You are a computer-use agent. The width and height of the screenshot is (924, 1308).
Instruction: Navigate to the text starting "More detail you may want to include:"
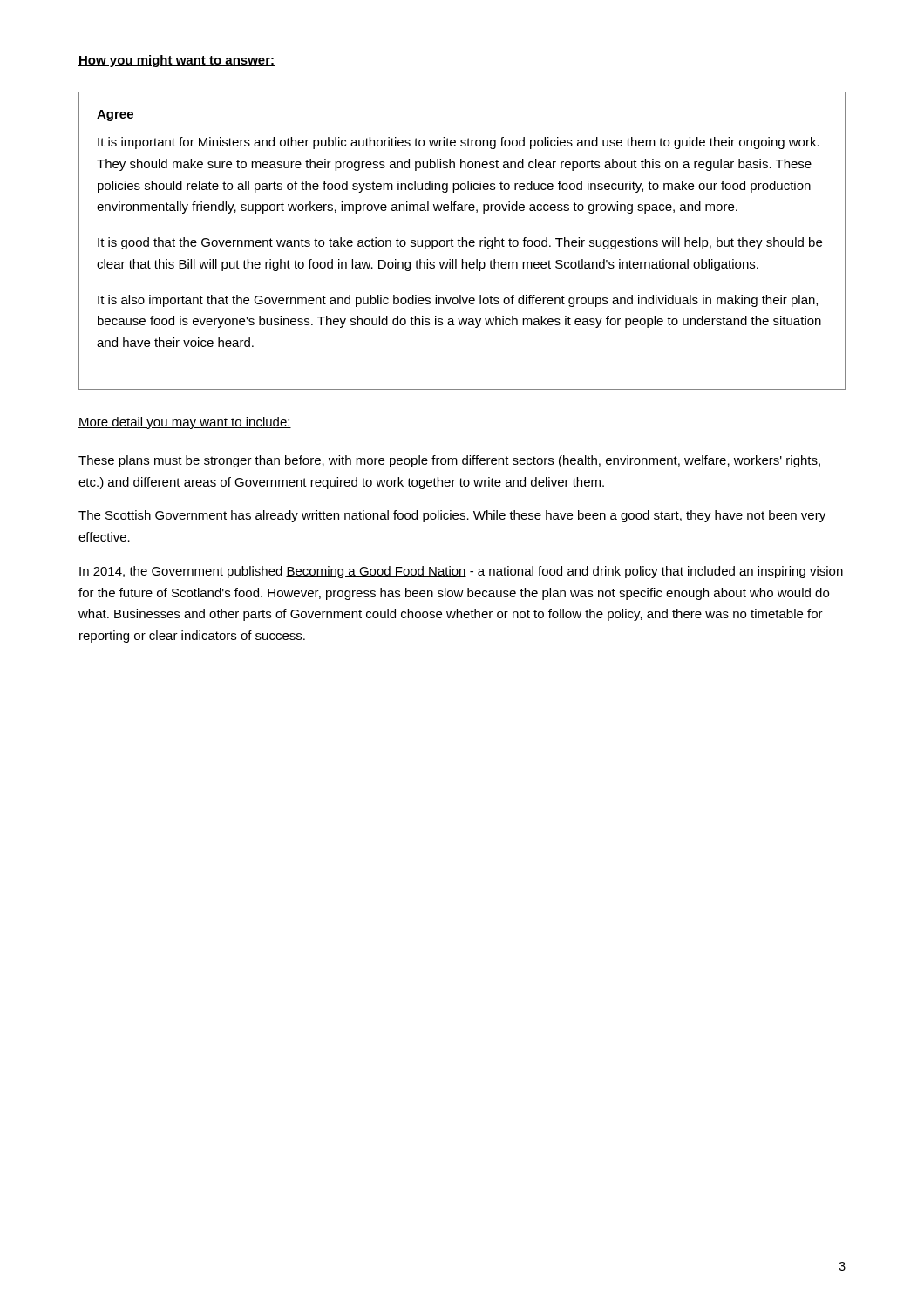point(185,421)
